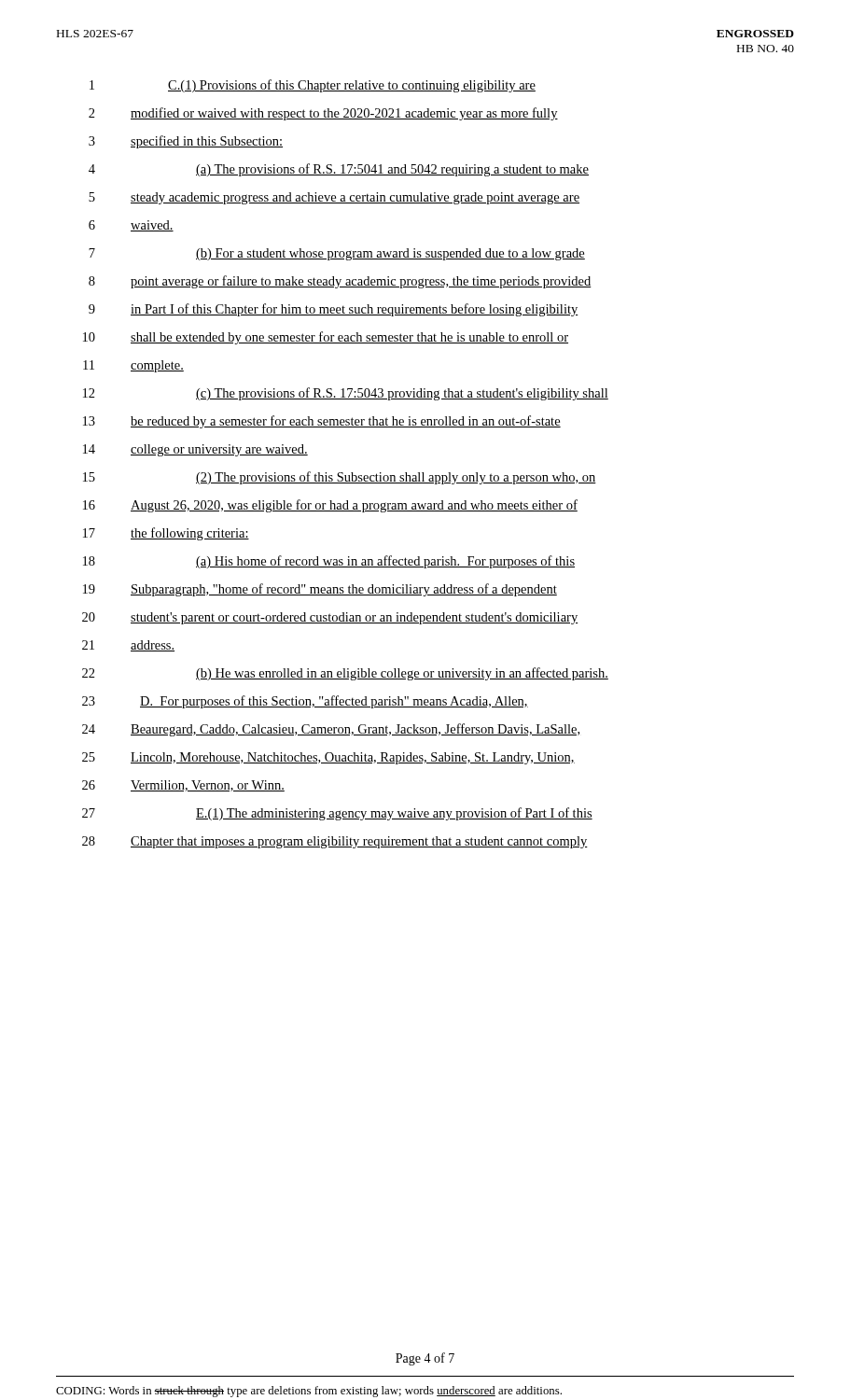This screenshot has height=1400, width=850.
Task: Locate the list item that reads "7 (b) For"
Action: point(425,313)
